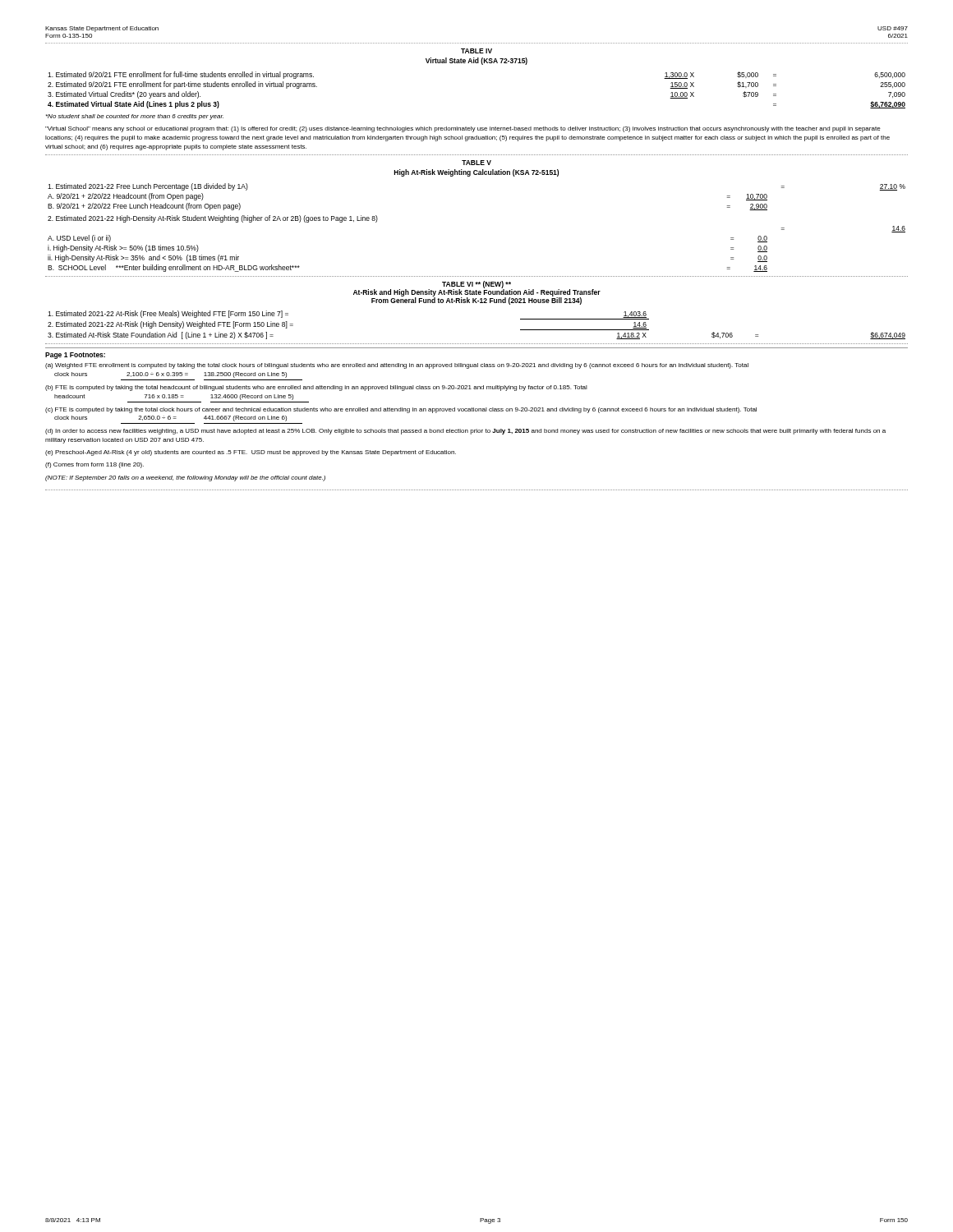This screenshot has height=1232, width=953.
Task: Find the block on this page that starts "(NOTE: If September 20 falls"
Action: (185, 478)
